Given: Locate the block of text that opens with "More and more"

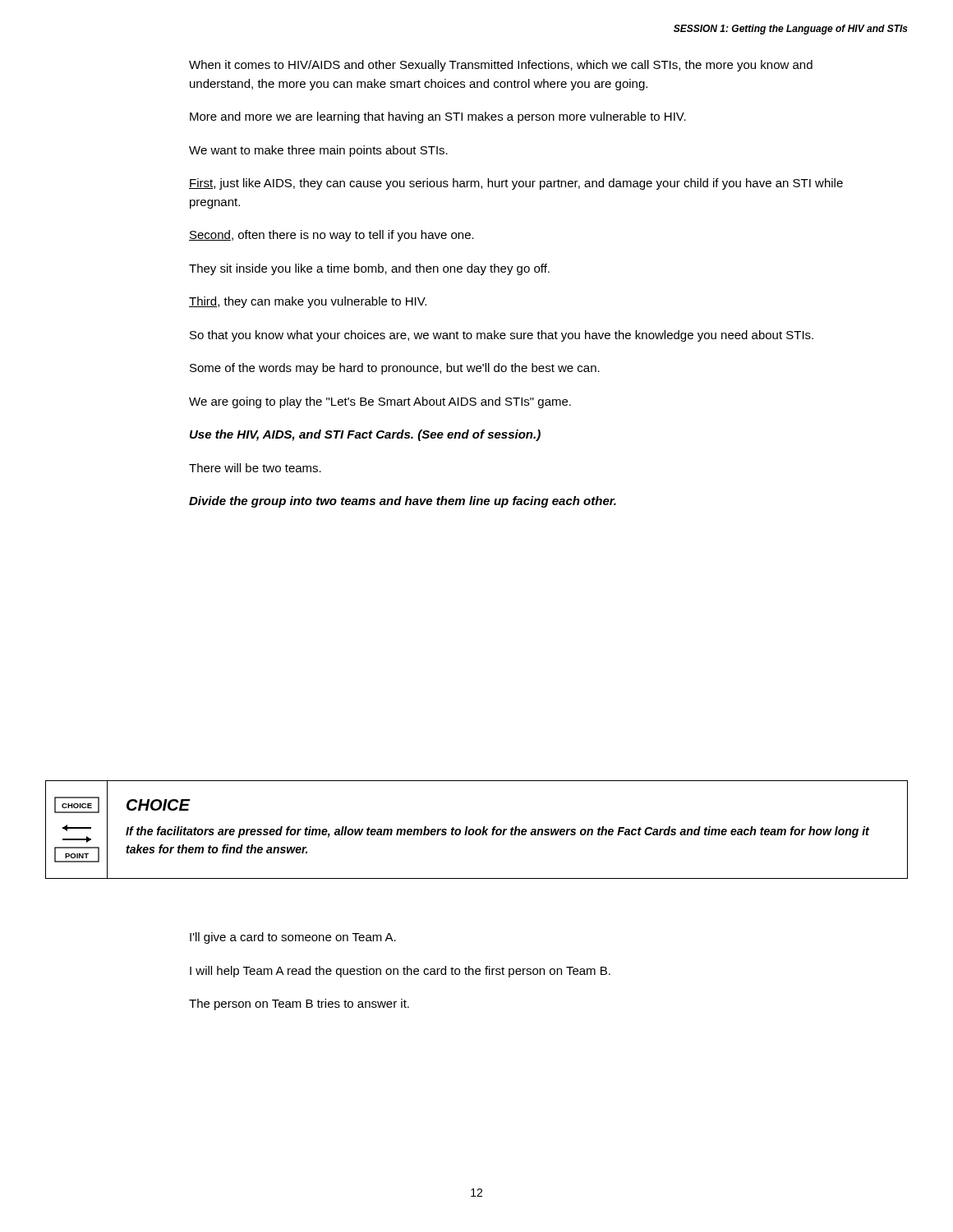Looking at the screenshot, I should (438, 116).
